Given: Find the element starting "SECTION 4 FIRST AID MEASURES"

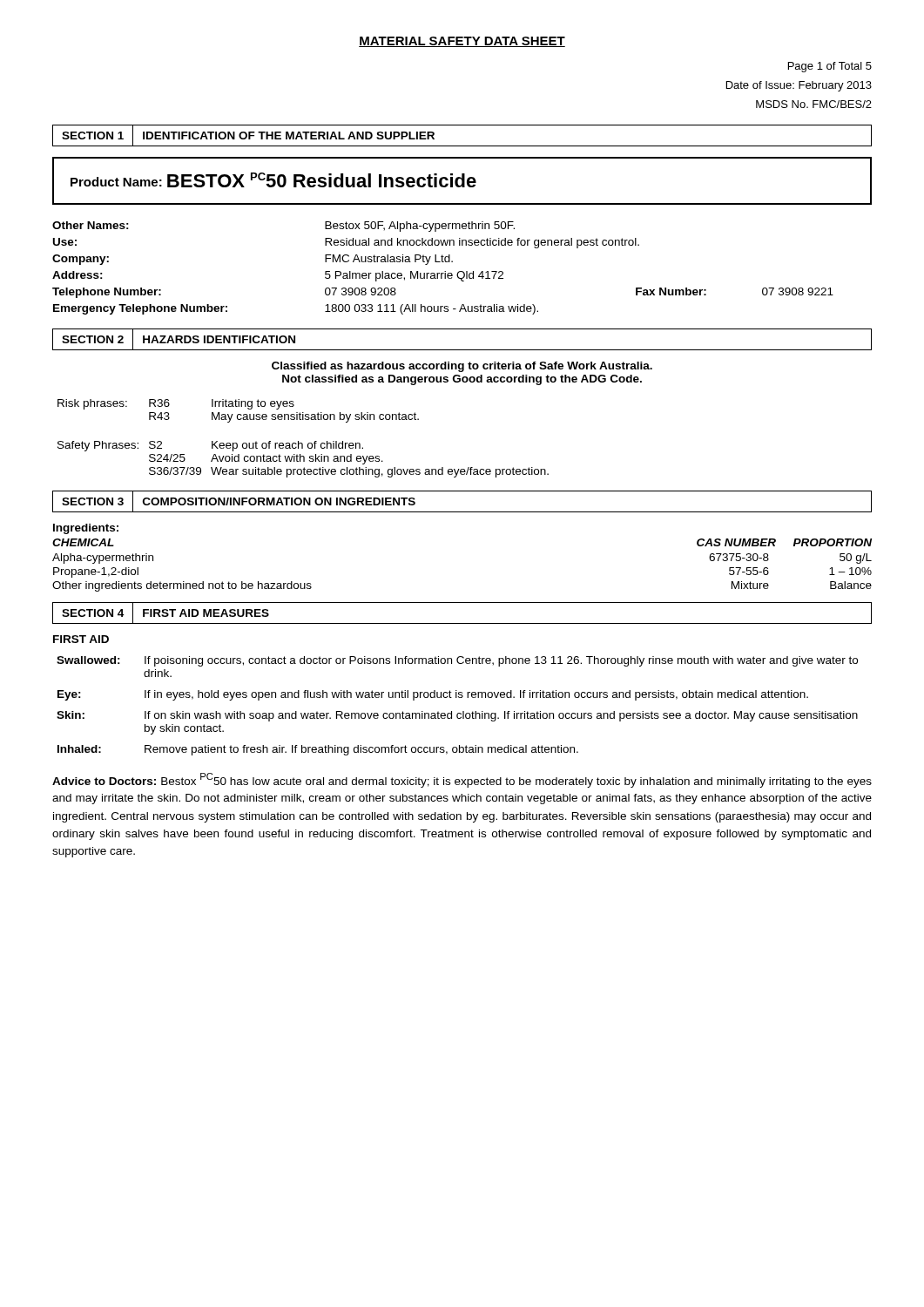Looking at the screenshot, I should (x=165, y=613).
